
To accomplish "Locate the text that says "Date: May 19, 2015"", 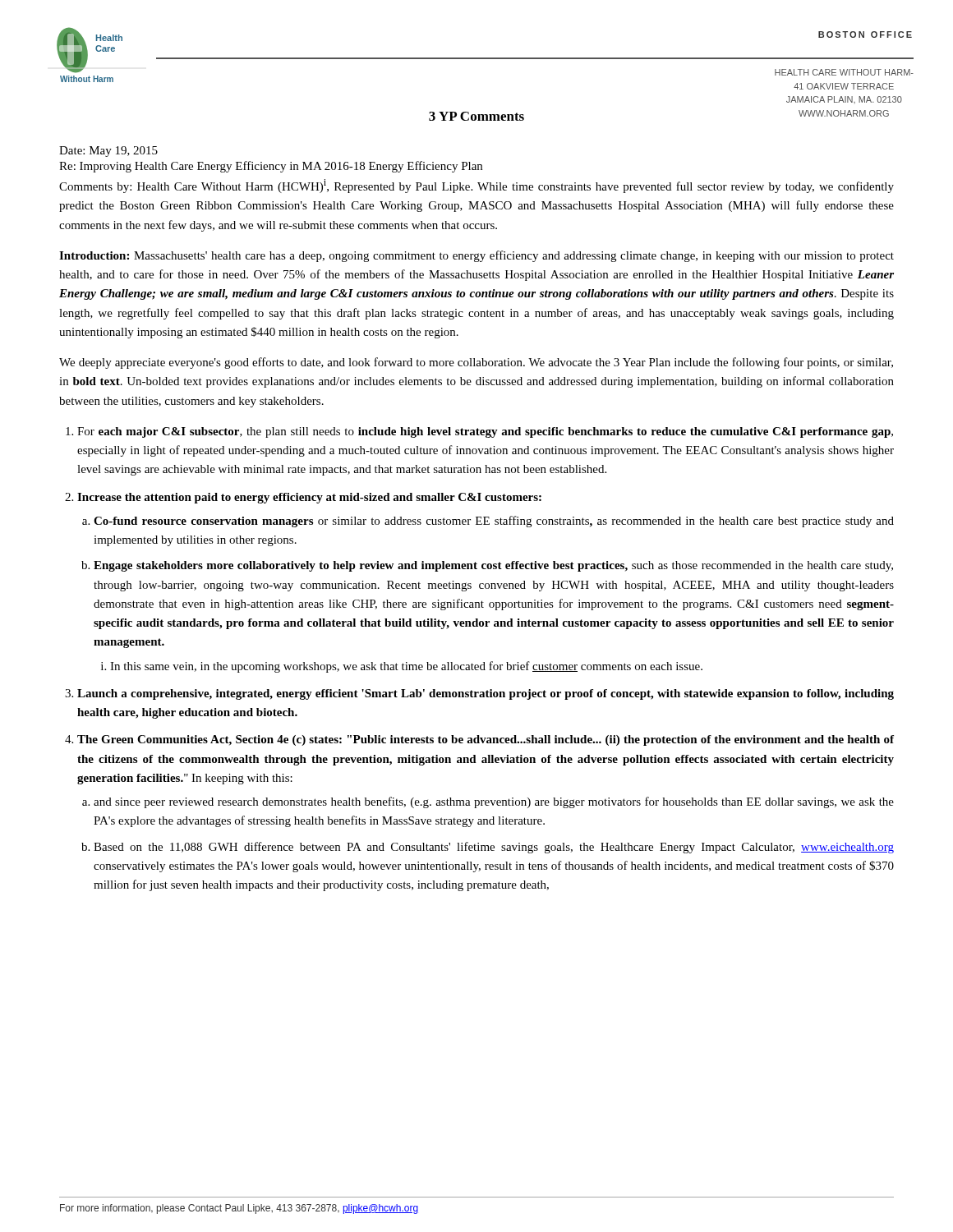I will pos(108,150).
